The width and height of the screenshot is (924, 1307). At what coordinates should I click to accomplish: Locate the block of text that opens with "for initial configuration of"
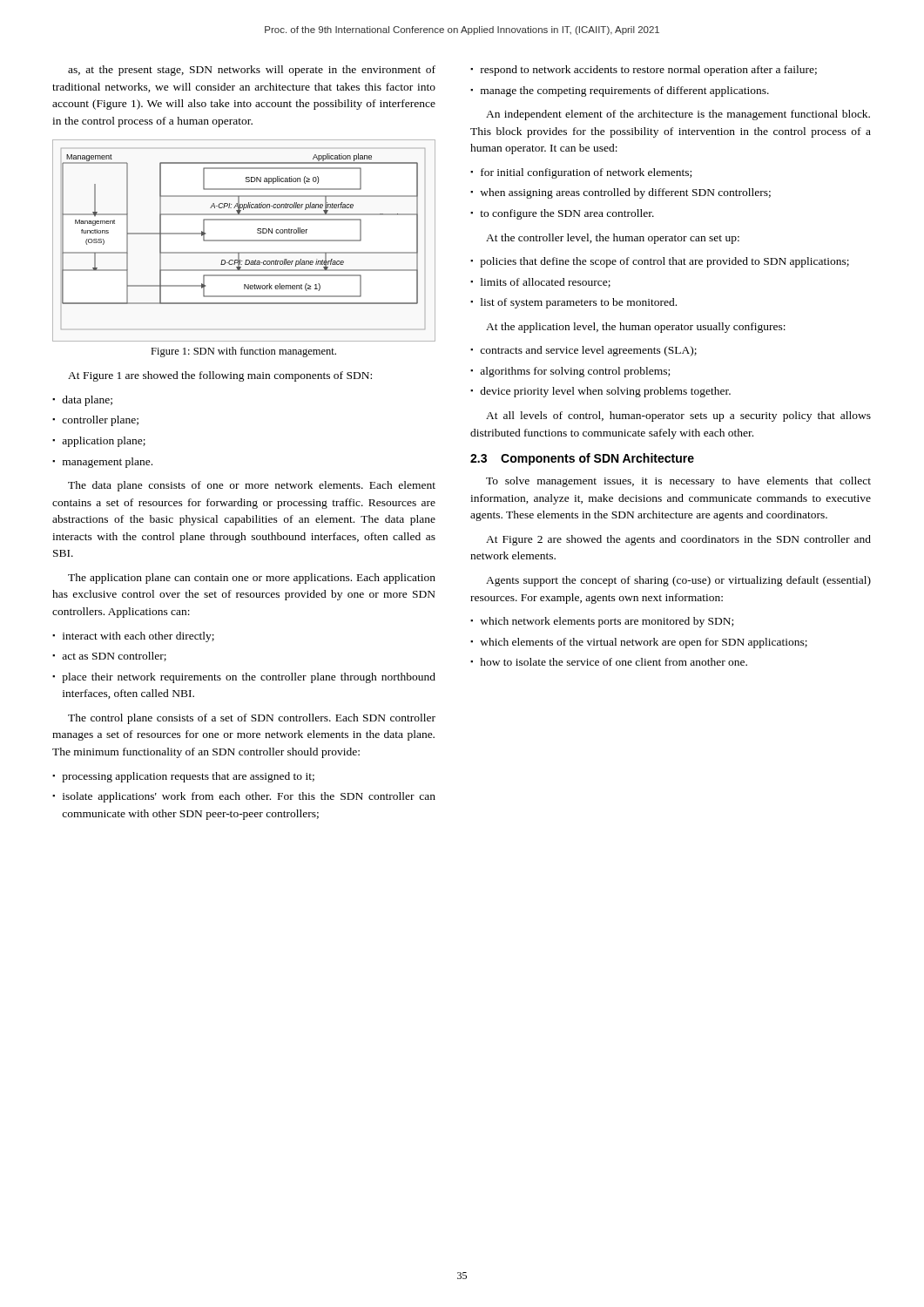pos(586,172)
